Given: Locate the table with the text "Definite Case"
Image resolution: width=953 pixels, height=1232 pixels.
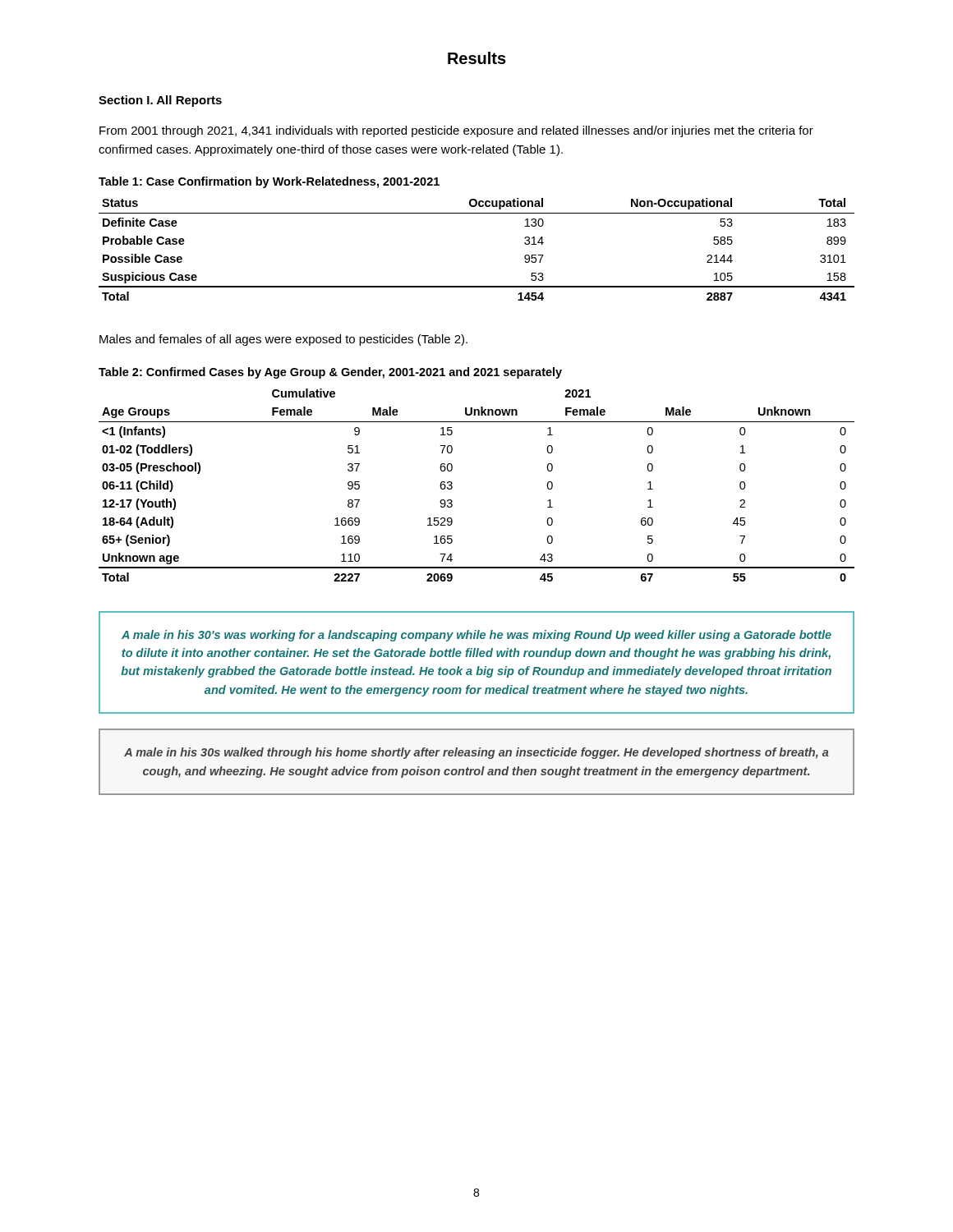Looking at the screenshot, I should [x=476, y=249].
